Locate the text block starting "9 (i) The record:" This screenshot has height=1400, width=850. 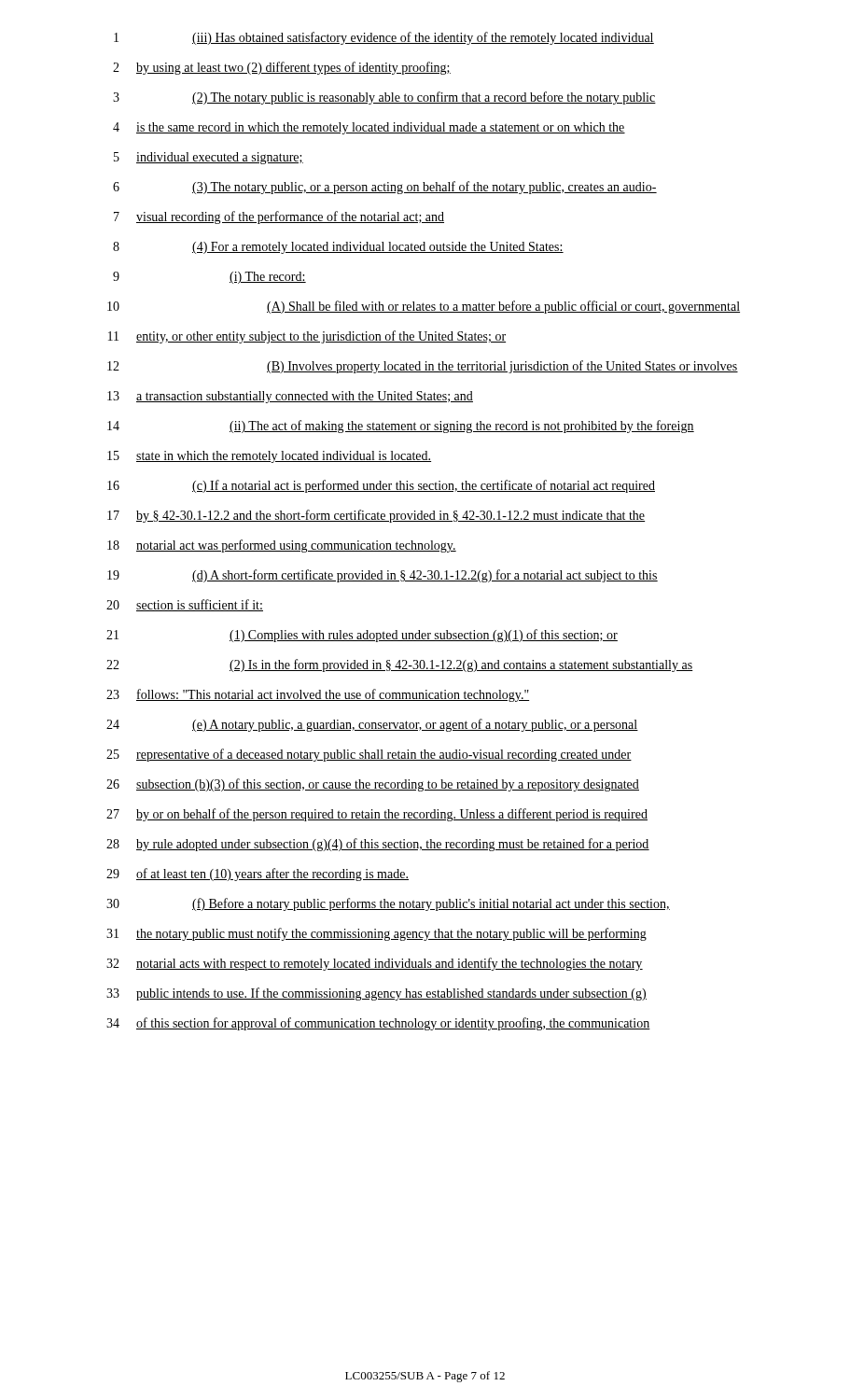tap(116, 277)
